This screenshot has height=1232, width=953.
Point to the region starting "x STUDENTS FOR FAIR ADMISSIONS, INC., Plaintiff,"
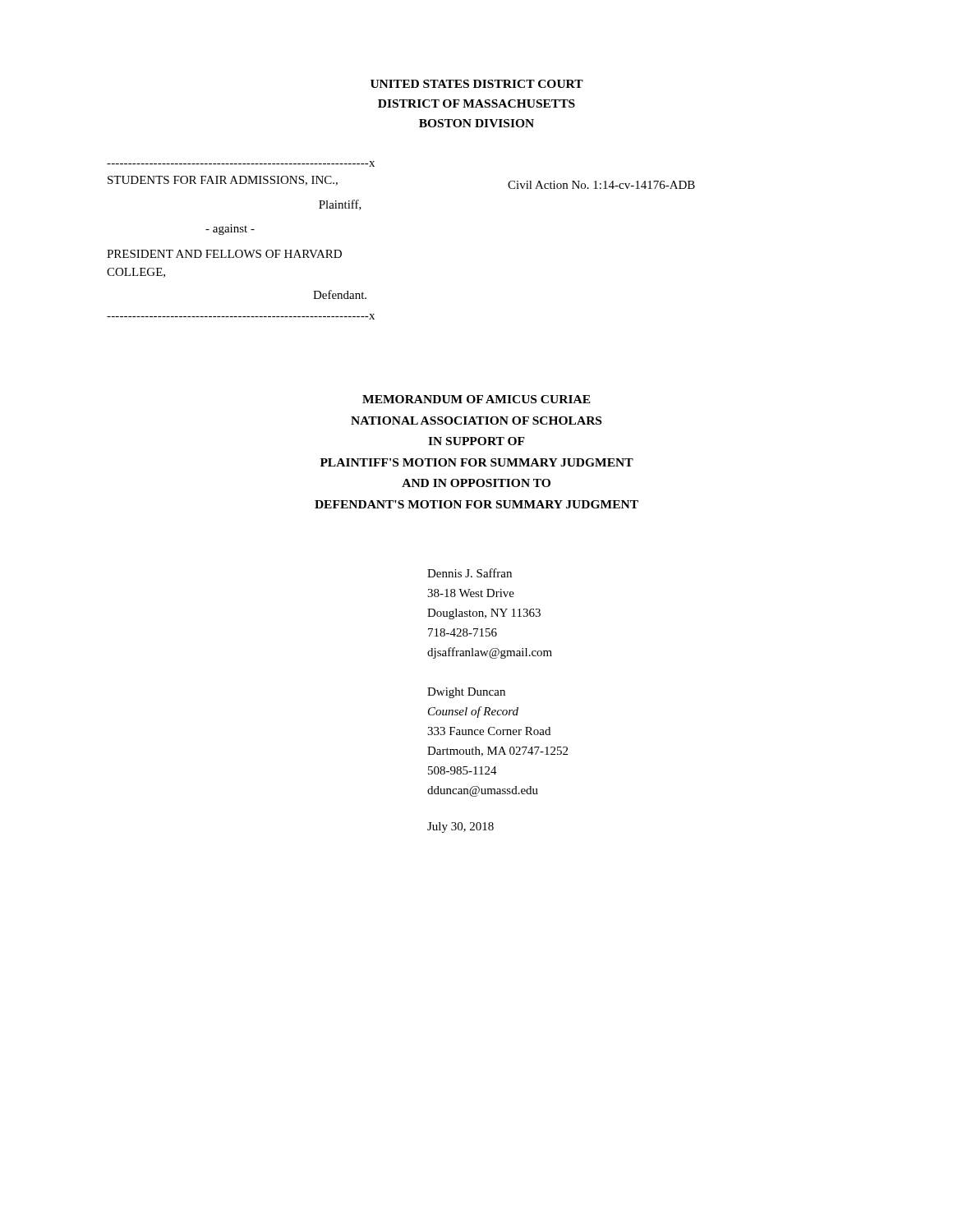pos(241,164)
